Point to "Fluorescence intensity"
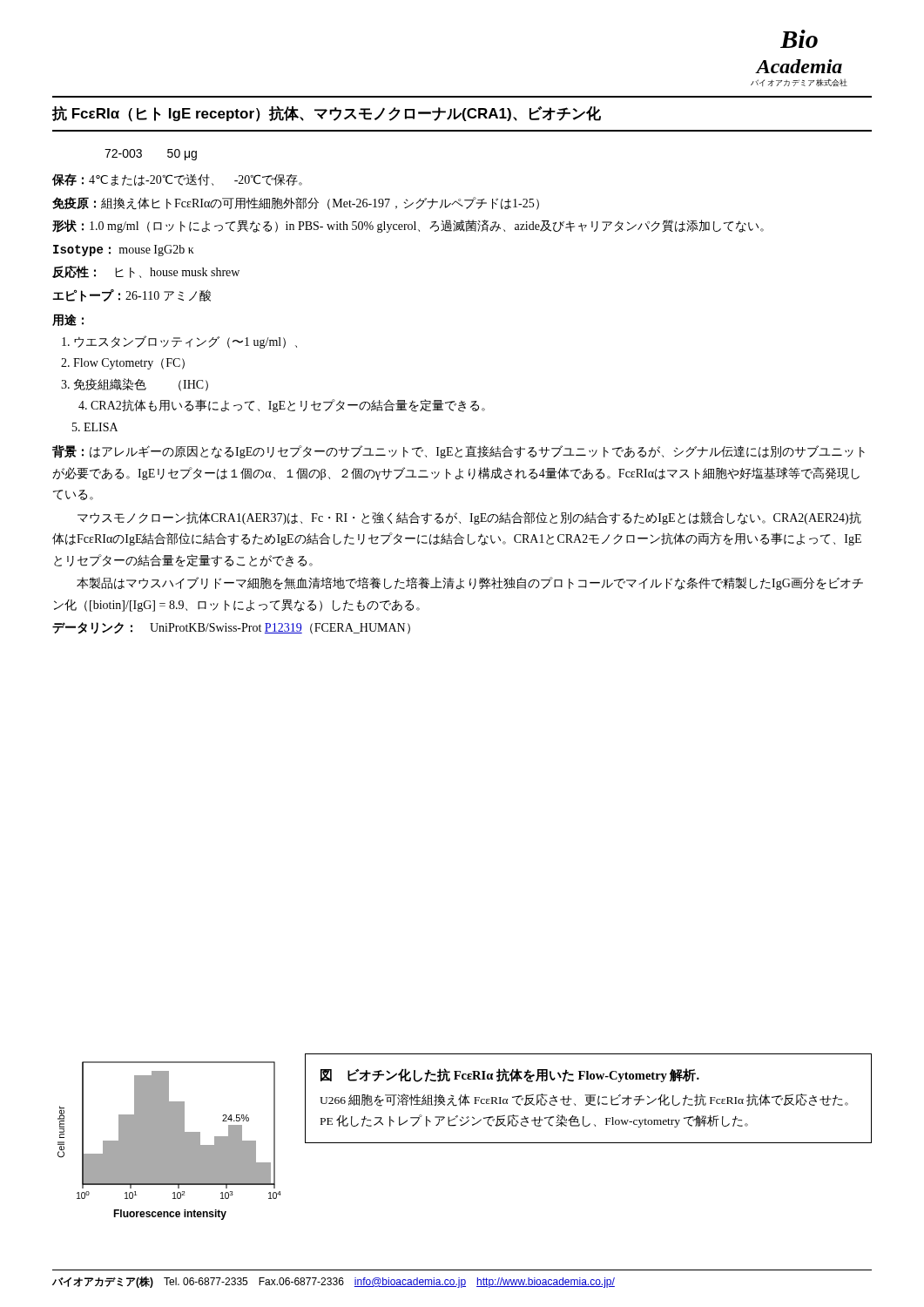924x1307 pixels. [170, 1214]
